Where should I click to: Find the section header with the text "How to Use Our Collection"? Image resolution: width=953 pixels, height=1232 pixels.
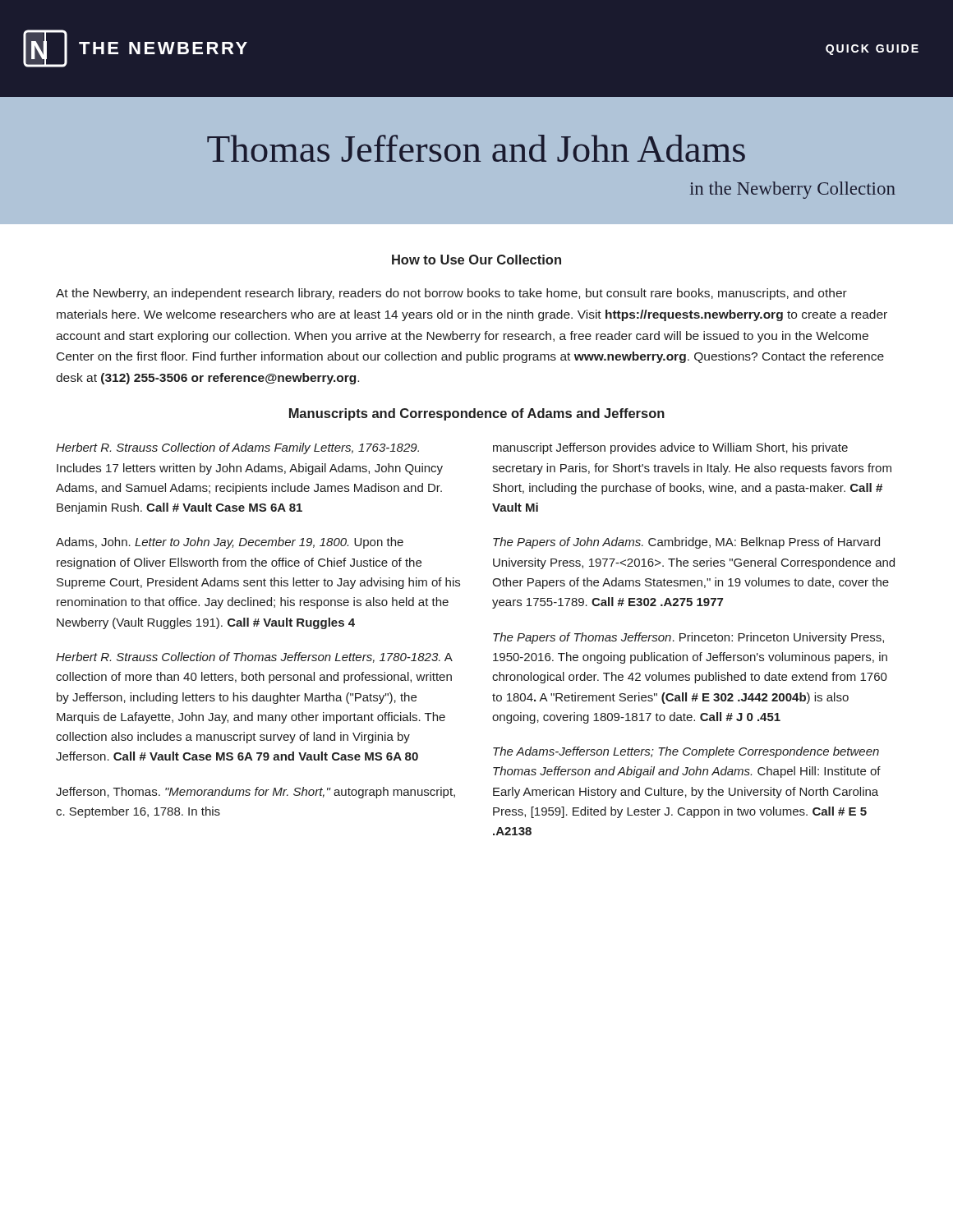click(476, 260)
